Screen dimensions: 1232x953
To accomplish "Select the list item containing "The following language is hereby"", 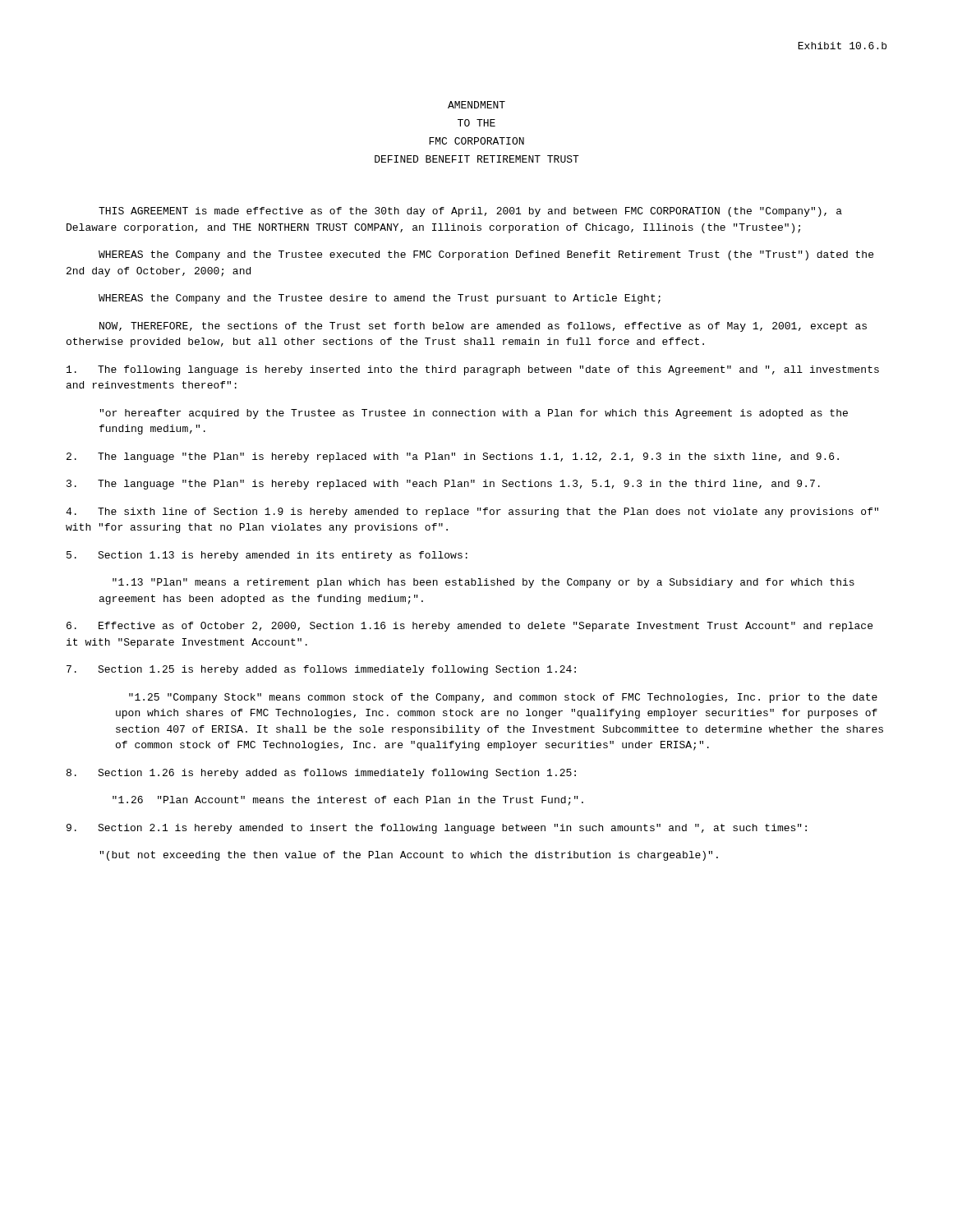I will coord(473,378).
